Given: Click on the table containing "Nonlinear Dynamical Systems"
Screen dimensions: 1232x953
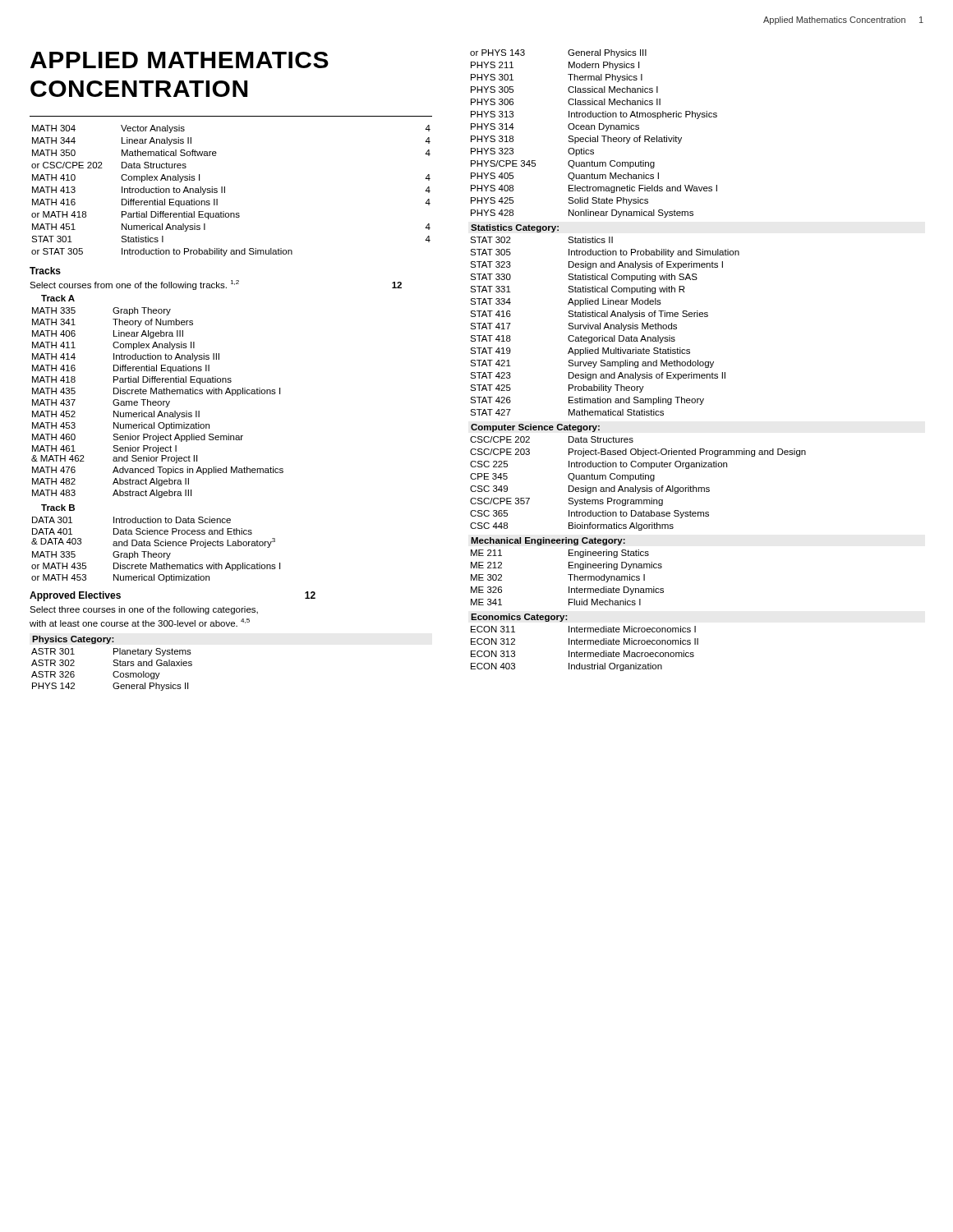Looking at the screenshot, I should coord(697,132).
